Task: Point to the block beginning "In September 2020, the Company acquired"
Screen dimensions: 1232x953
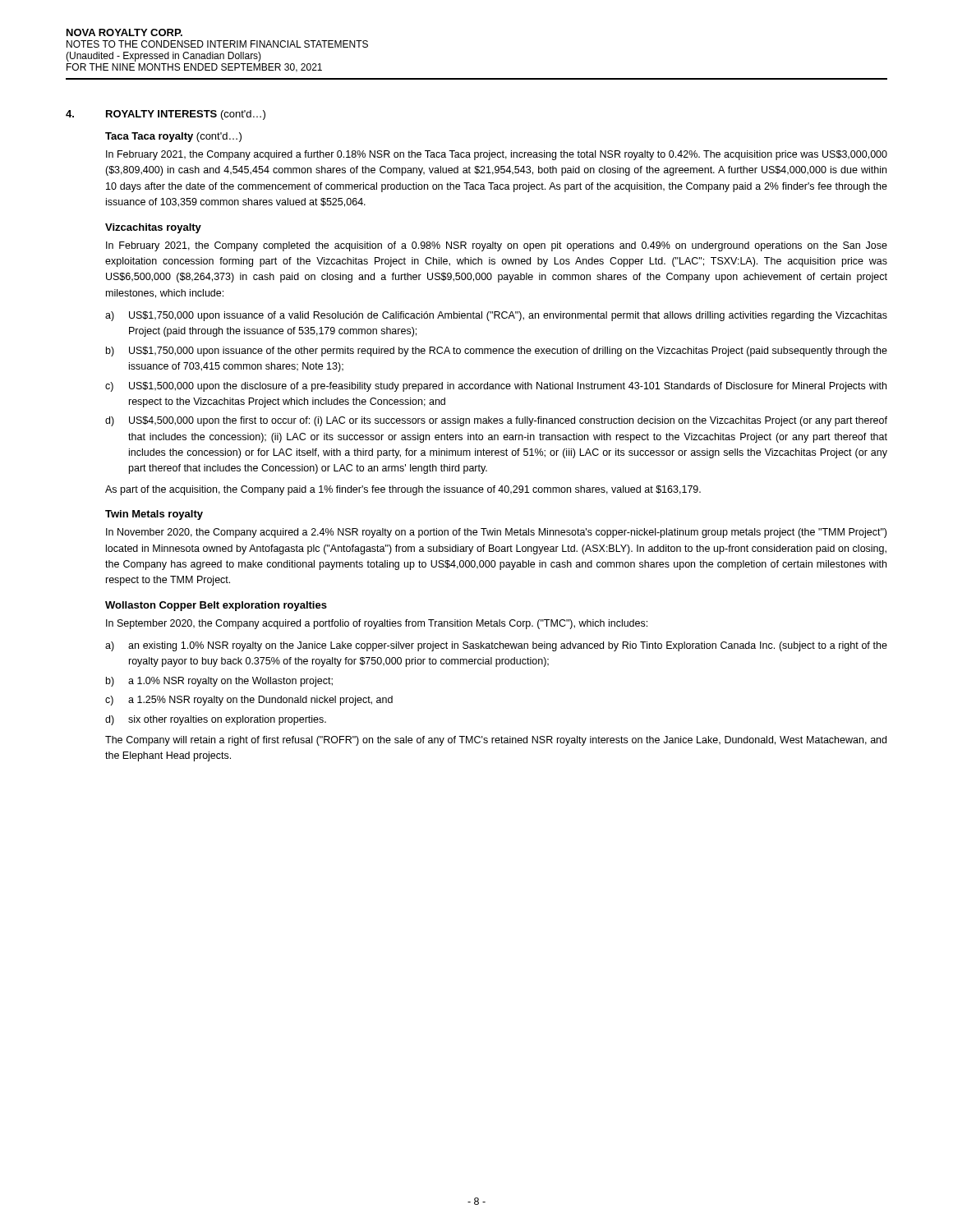Action: 377,623
